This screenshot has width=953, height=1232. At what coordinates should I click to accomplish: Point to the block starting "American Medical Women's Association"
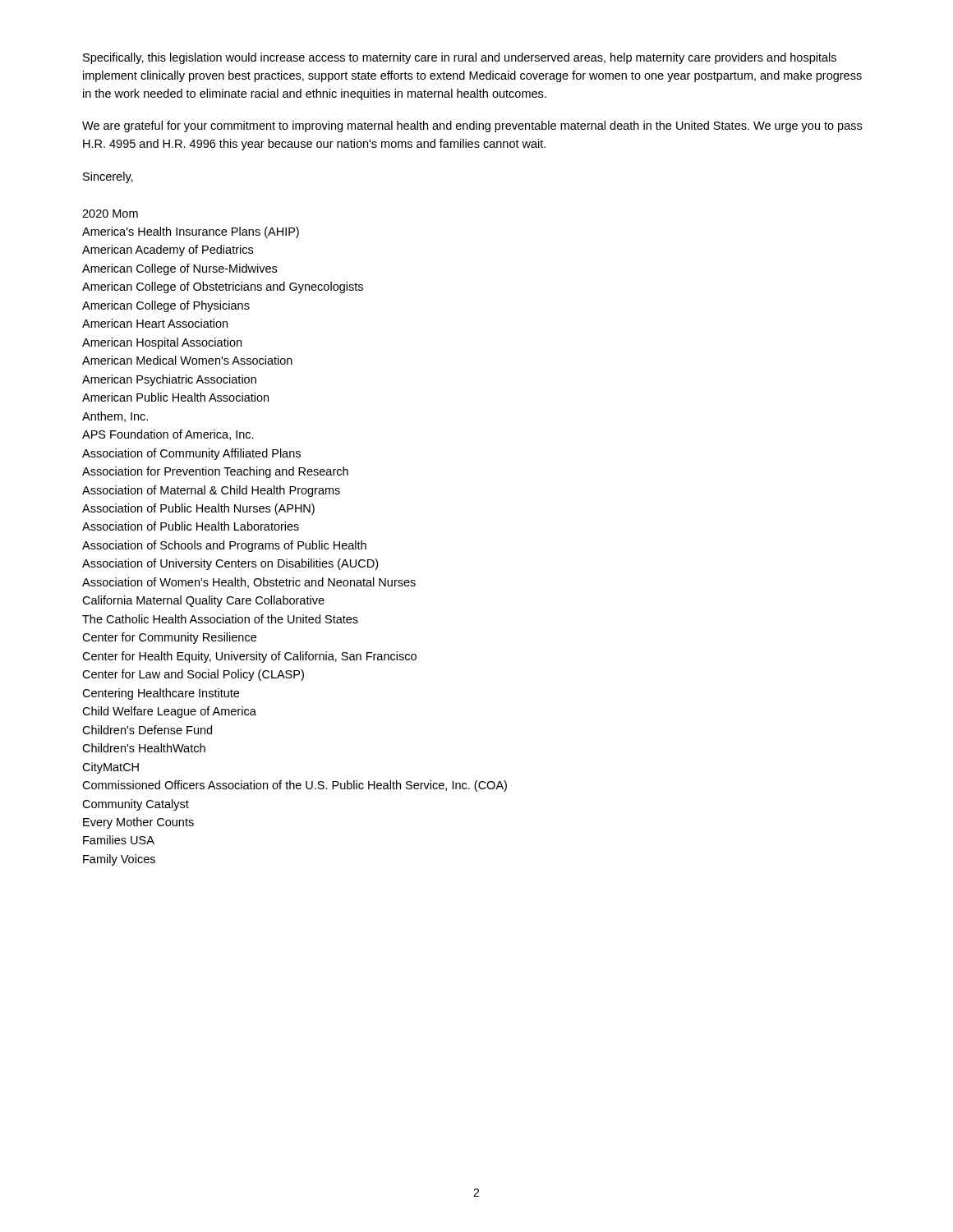coord(187,361)
